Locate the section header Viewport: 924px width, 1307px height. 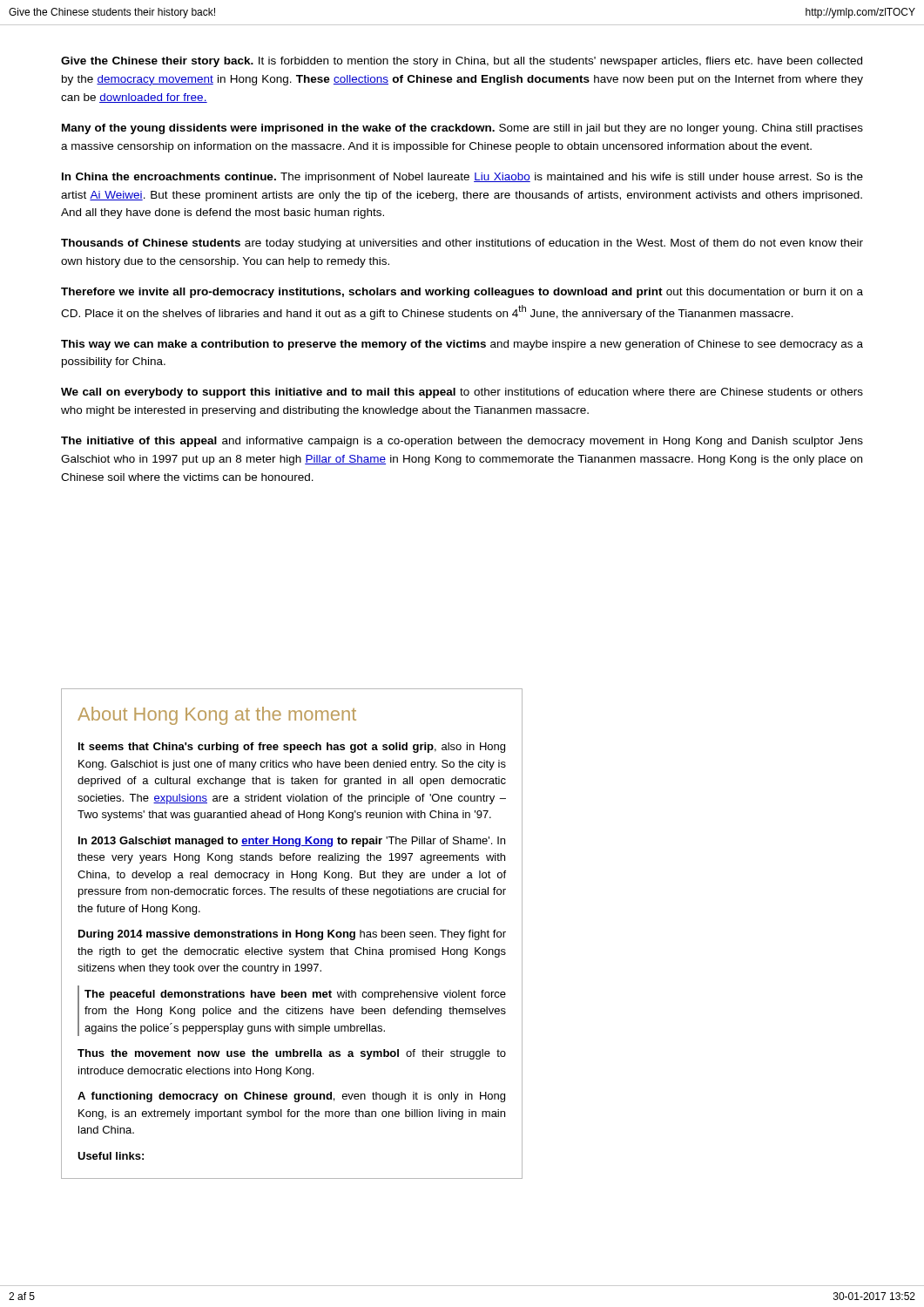217,714
